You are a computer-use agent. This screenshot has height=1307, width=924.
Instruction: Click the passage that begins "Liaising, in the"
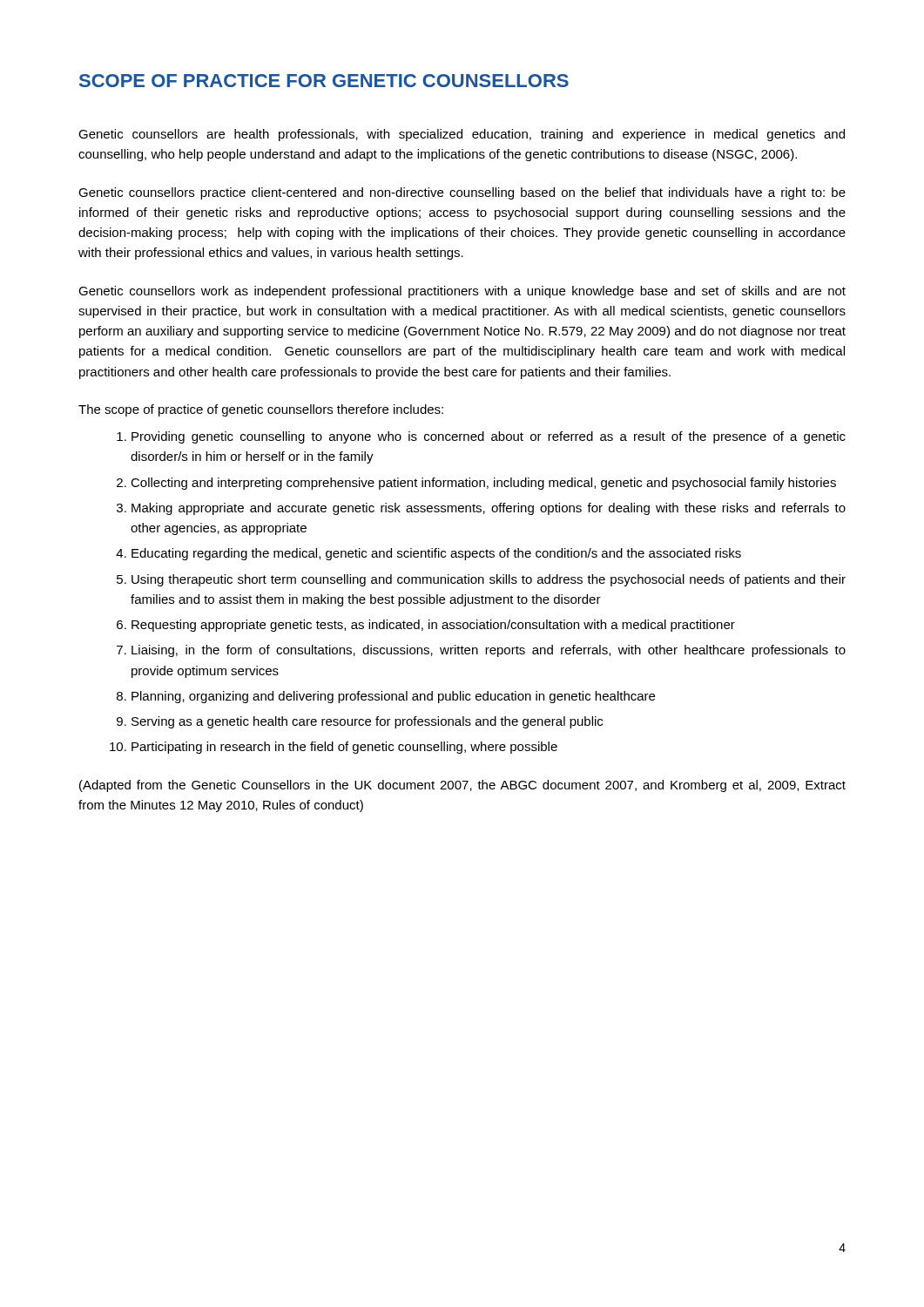click(x=488, y=660)
